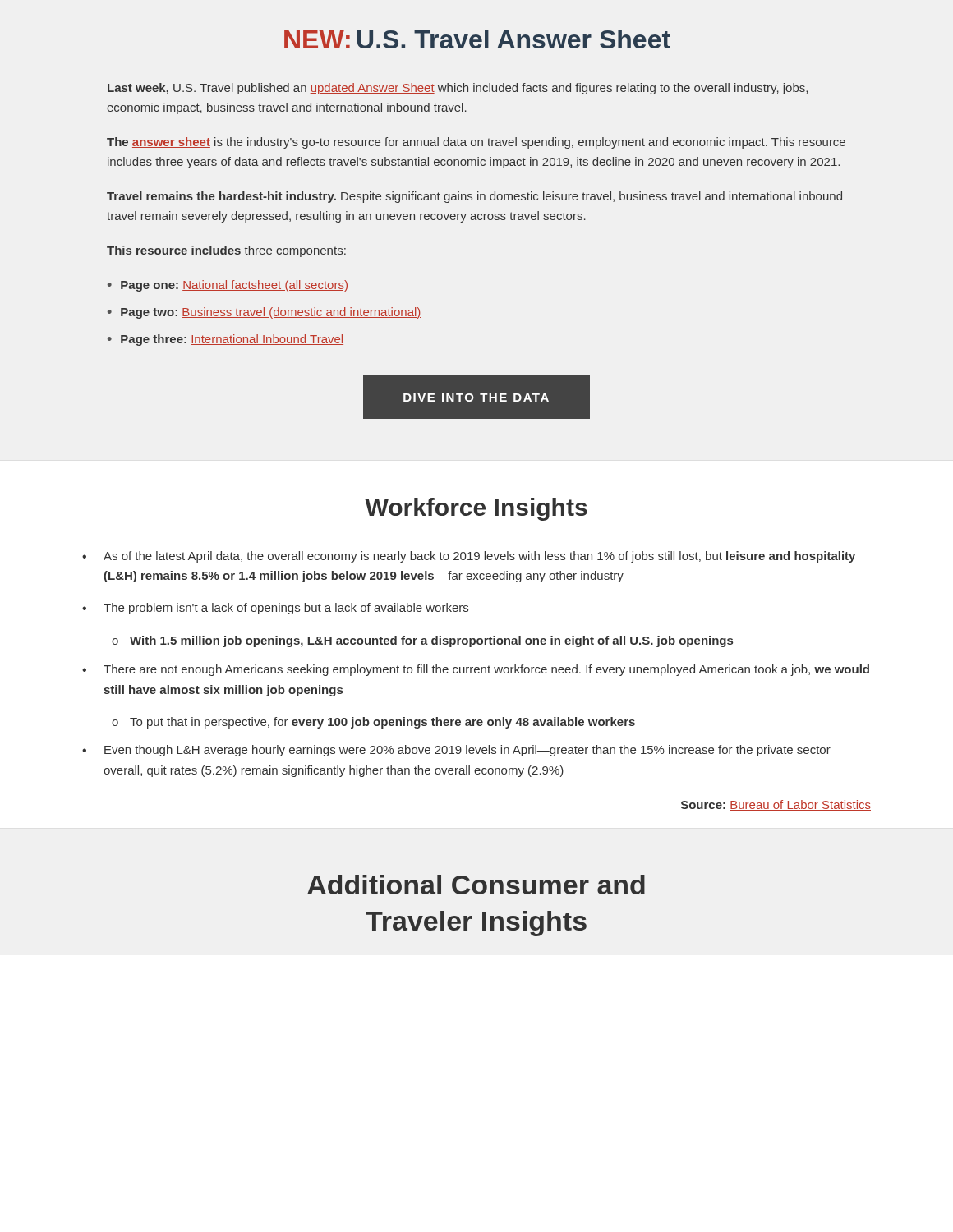
Task: Select the passage starting "Last week, U.S. Travel published an updated"
Action: click(458, 97)
